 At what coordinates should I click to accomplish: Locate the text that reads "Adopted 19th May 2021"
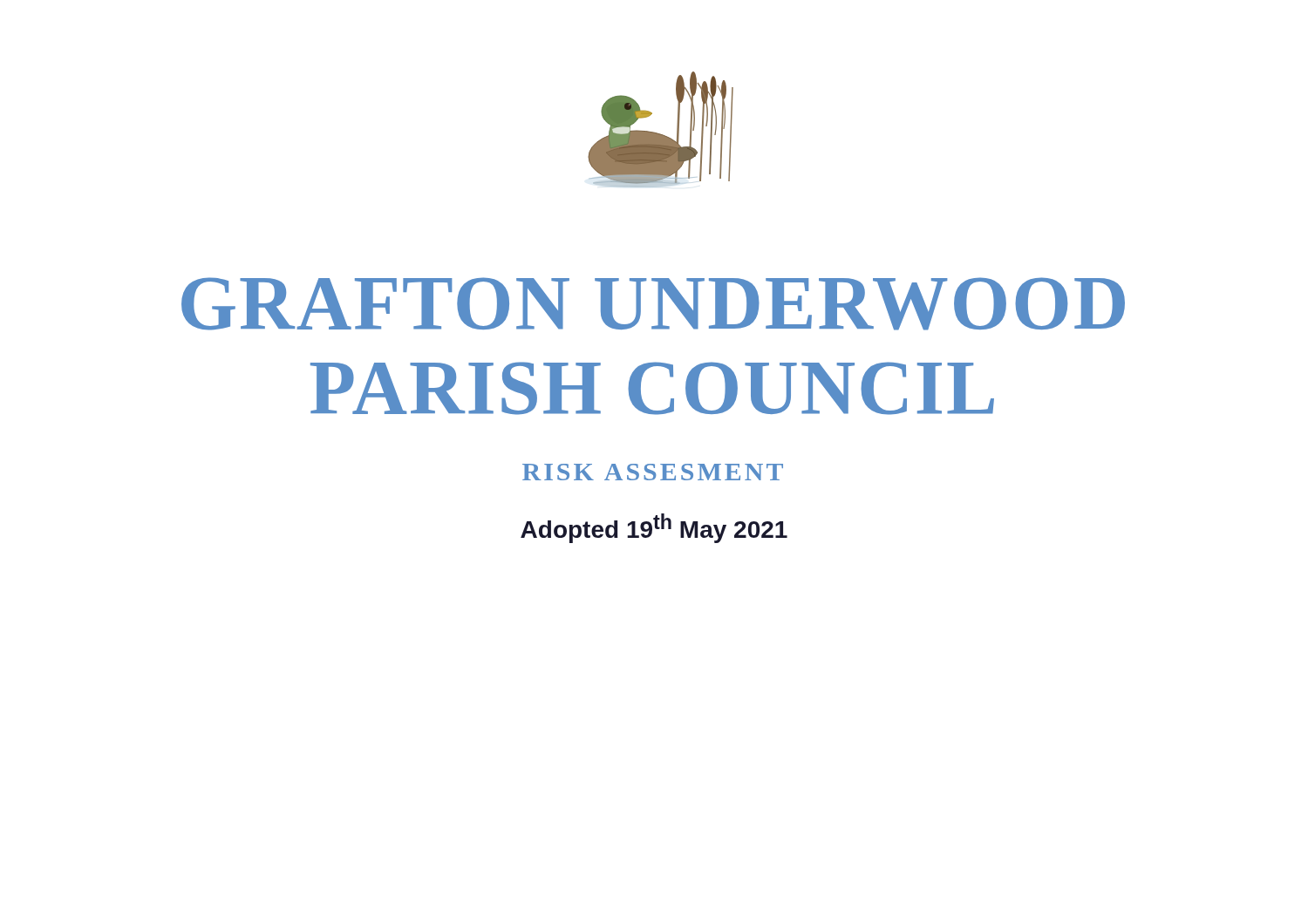click(654, 527)
